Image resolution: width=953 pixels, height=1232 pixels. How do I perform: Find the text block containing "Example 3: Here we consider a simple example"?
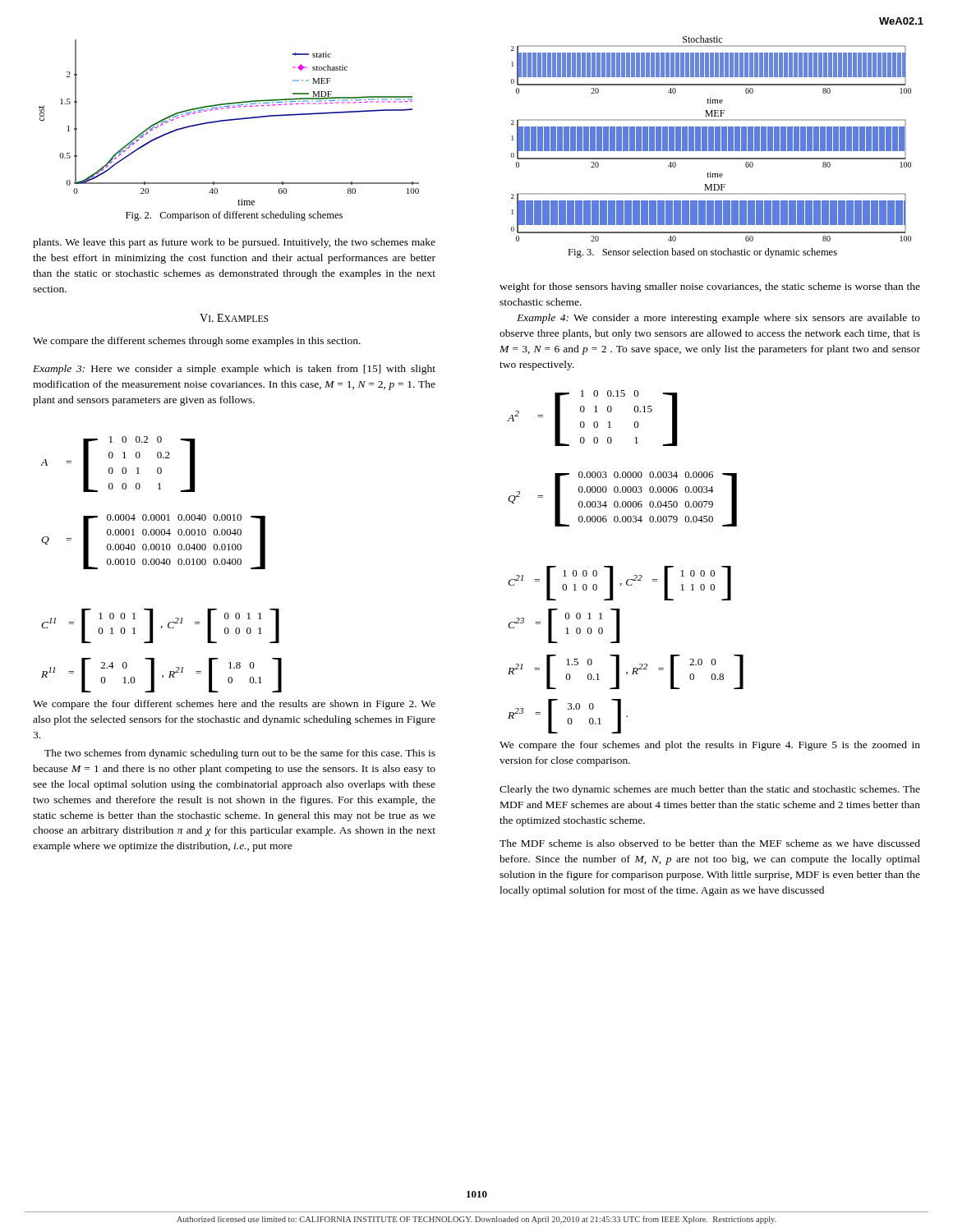point(234,384)
